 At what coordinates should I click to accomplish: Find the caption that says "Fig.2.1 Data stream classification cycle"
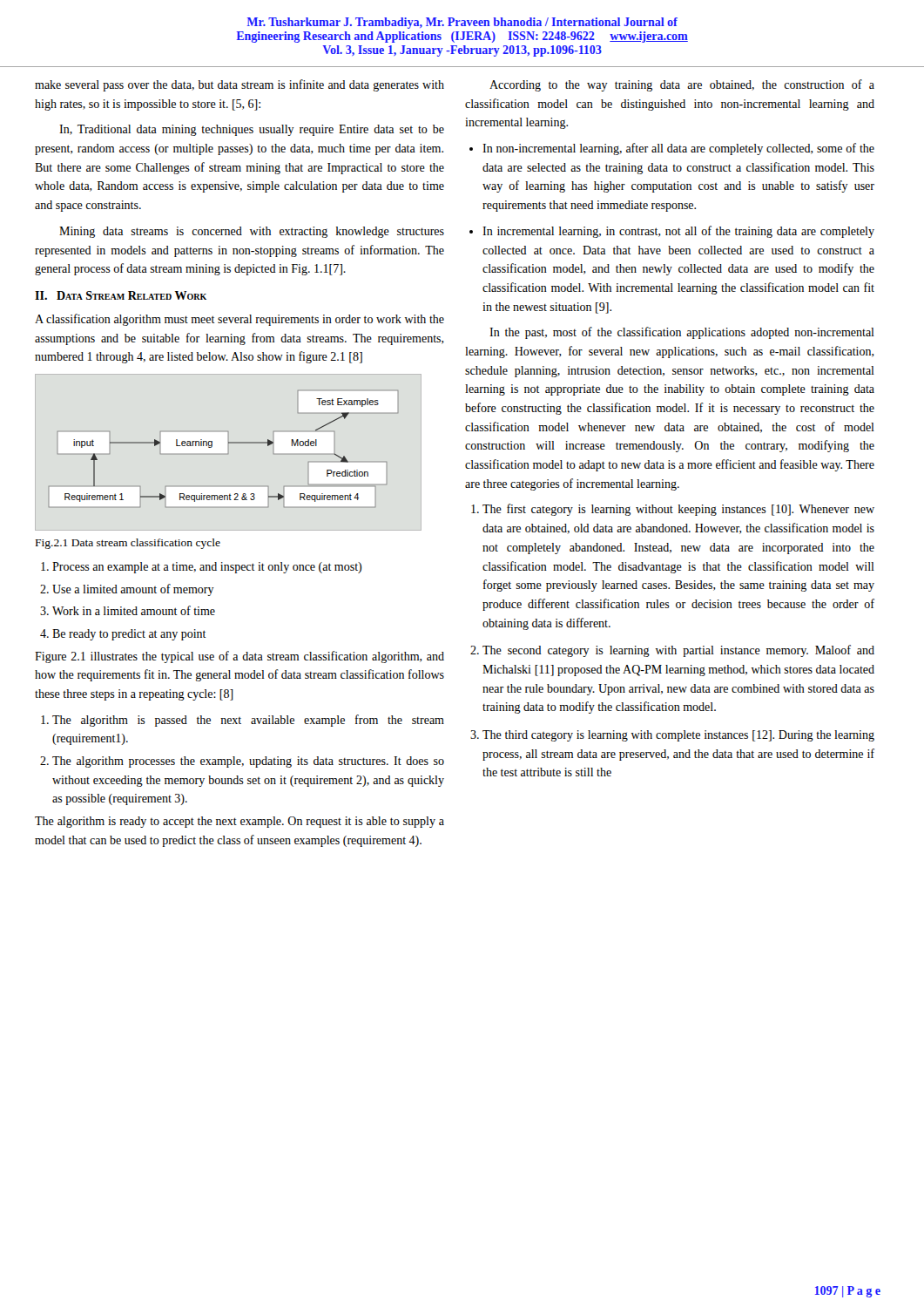click(128, 544)
